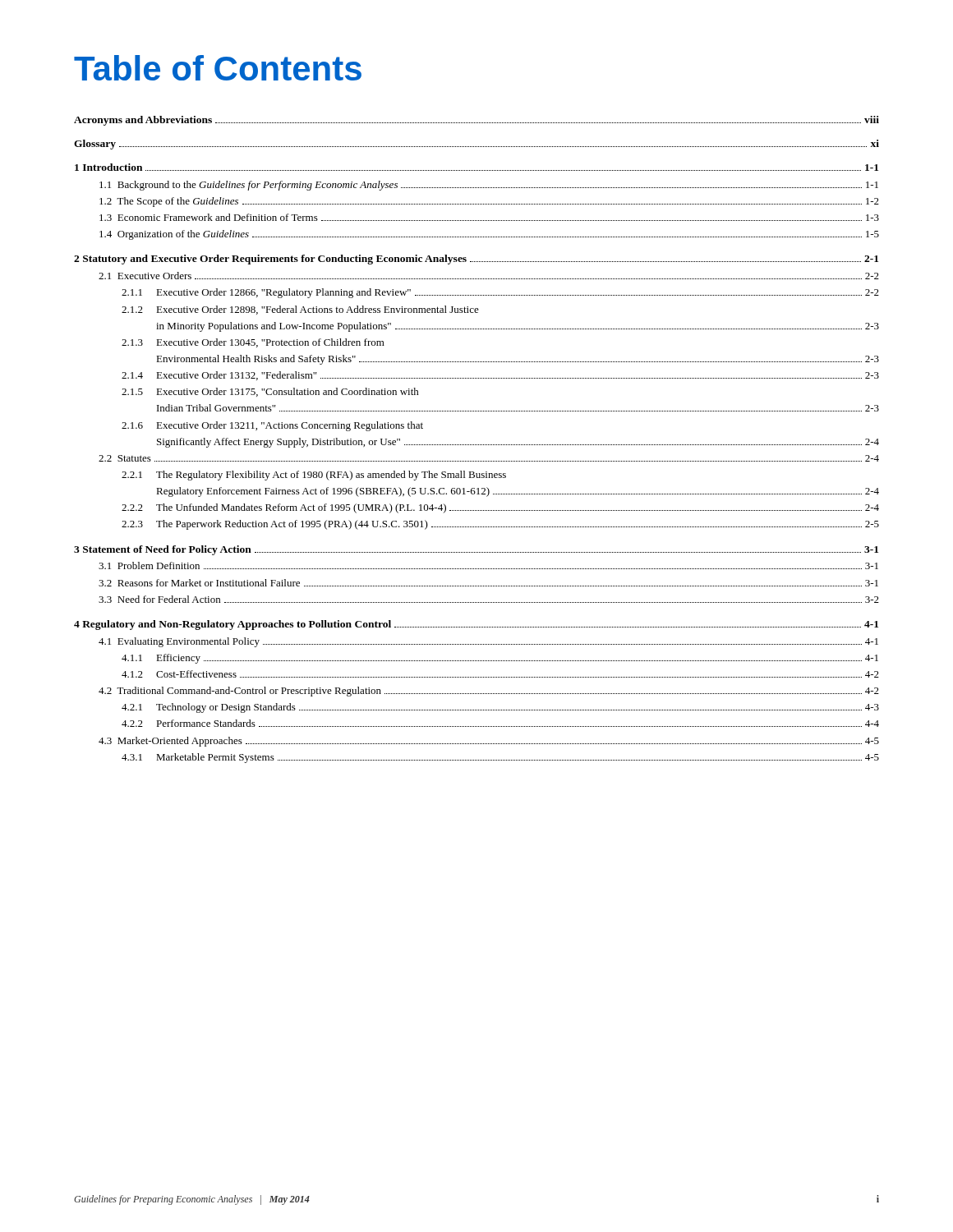Point to the block starting "4 Organization of the Guidelines"
Screen dimensions: 1232x953
[x=476, y=234]
